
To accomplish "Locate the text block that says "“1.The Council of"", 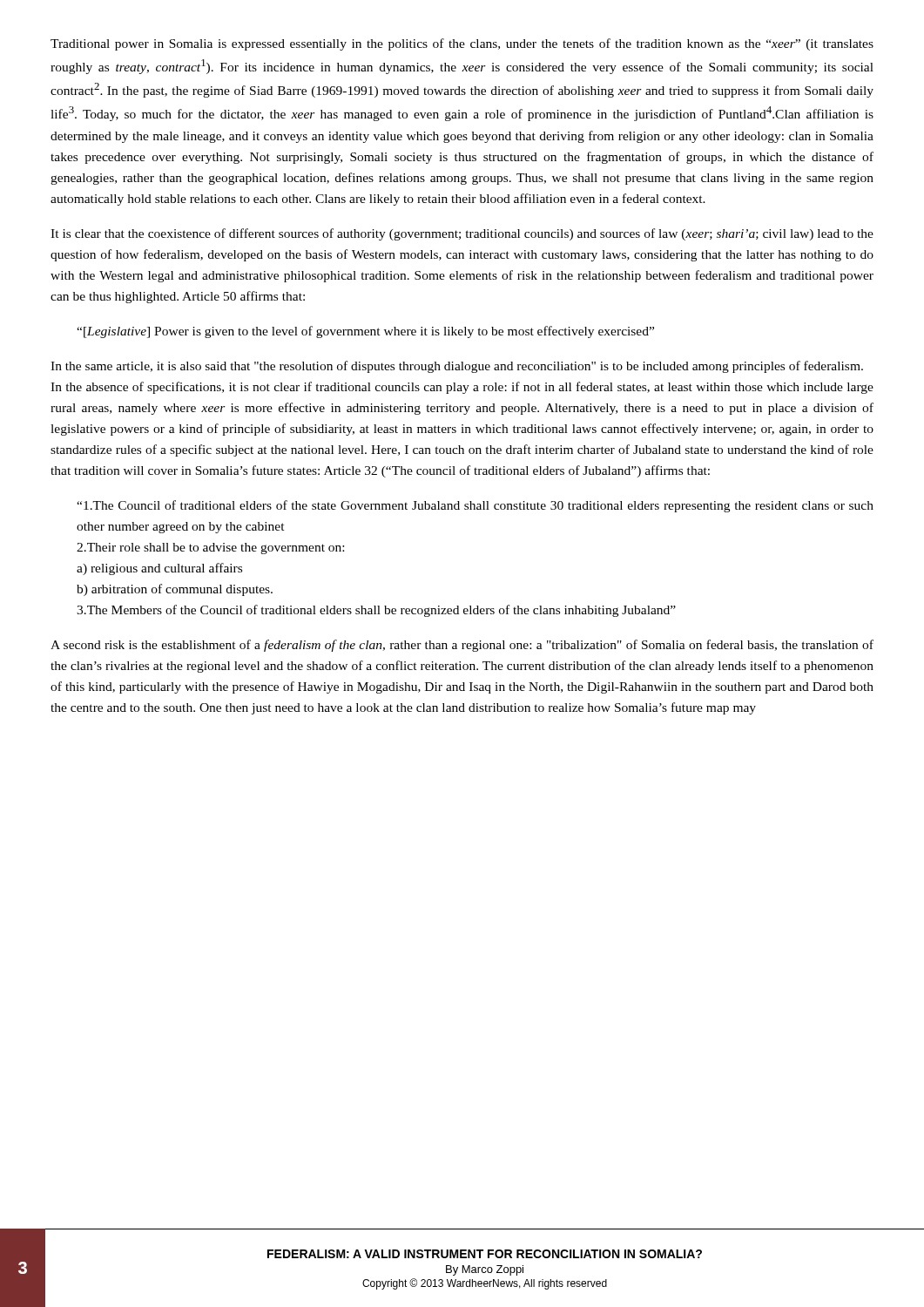I will pos(475,506).
